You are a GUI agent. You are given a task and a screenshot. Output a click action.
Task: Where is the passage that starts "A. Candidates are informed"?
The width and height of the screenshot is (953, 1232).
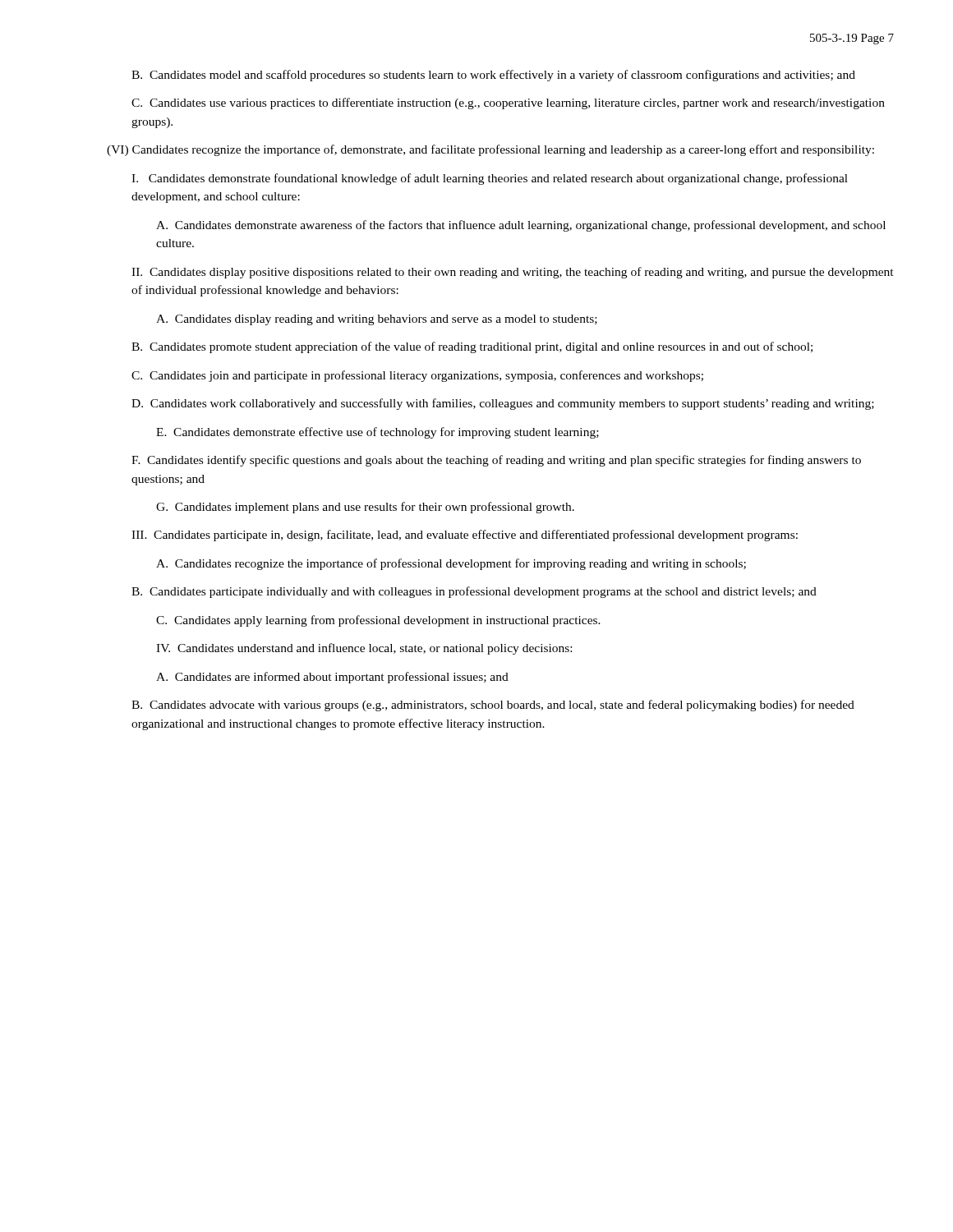click(x=332, y=676)
